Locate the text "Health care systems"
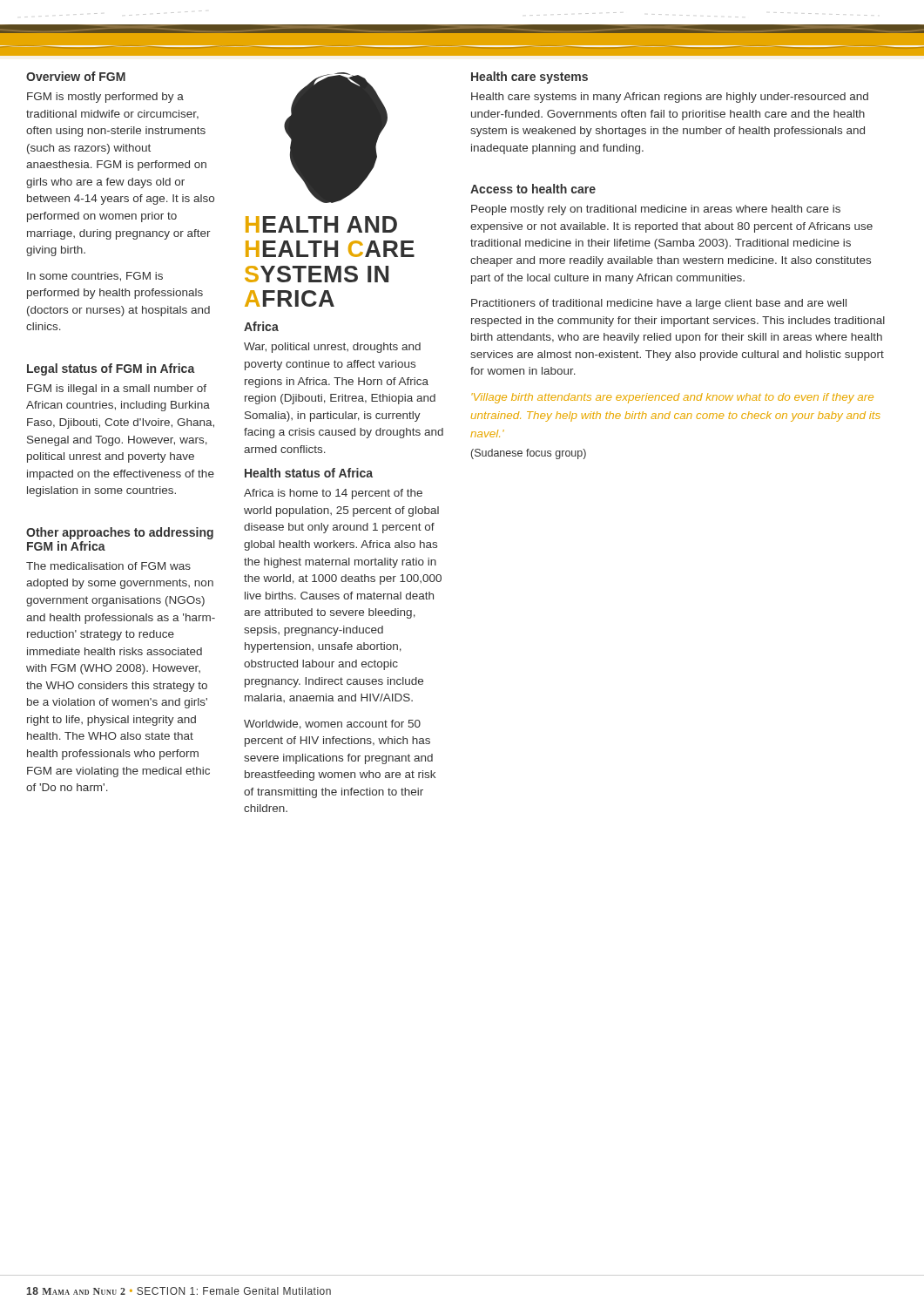Viewport: 924px width, 1307px height. pyautogui.click(x=529, y=77)
